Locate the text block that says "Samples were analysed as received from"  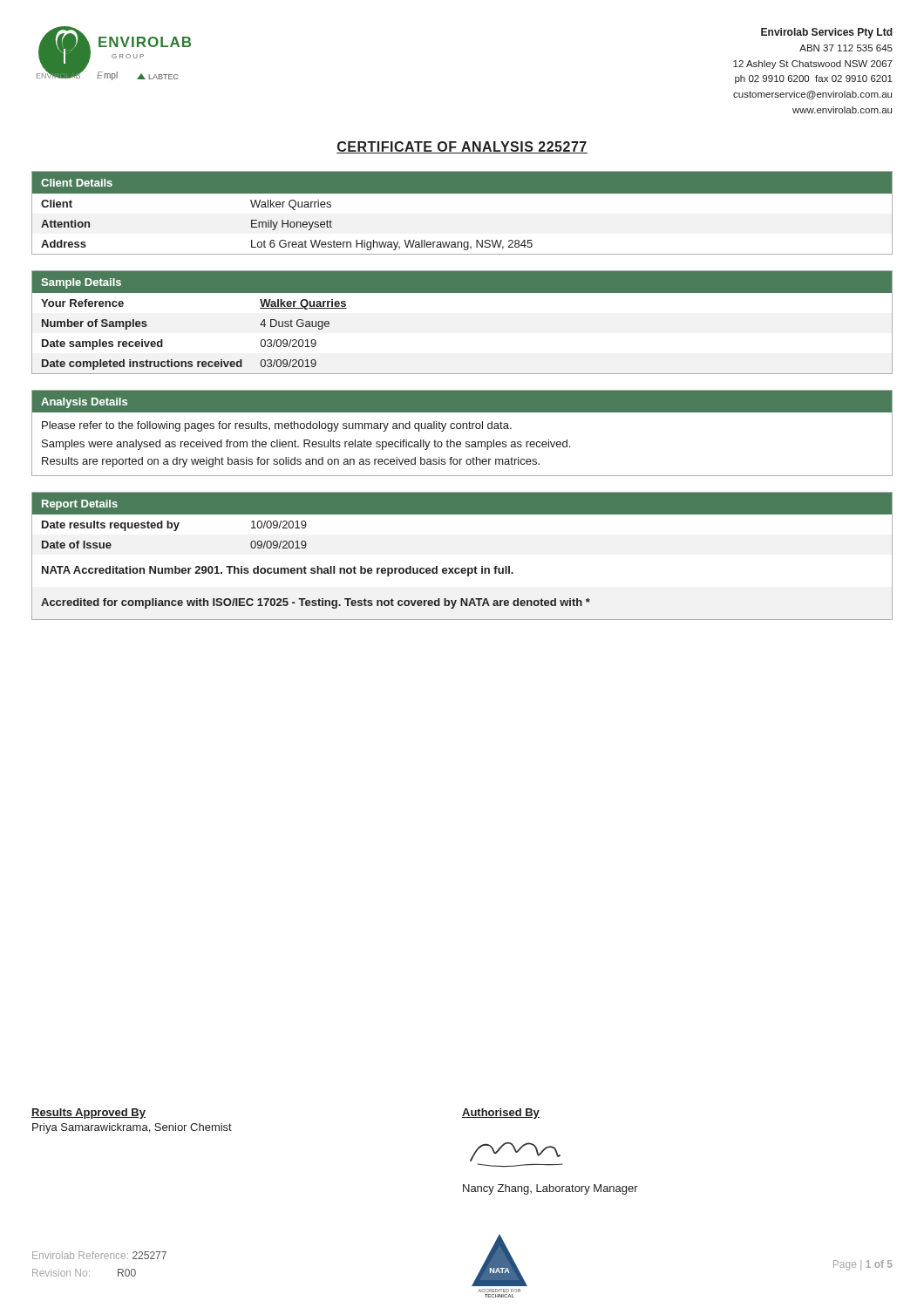[x=306, y=443]
